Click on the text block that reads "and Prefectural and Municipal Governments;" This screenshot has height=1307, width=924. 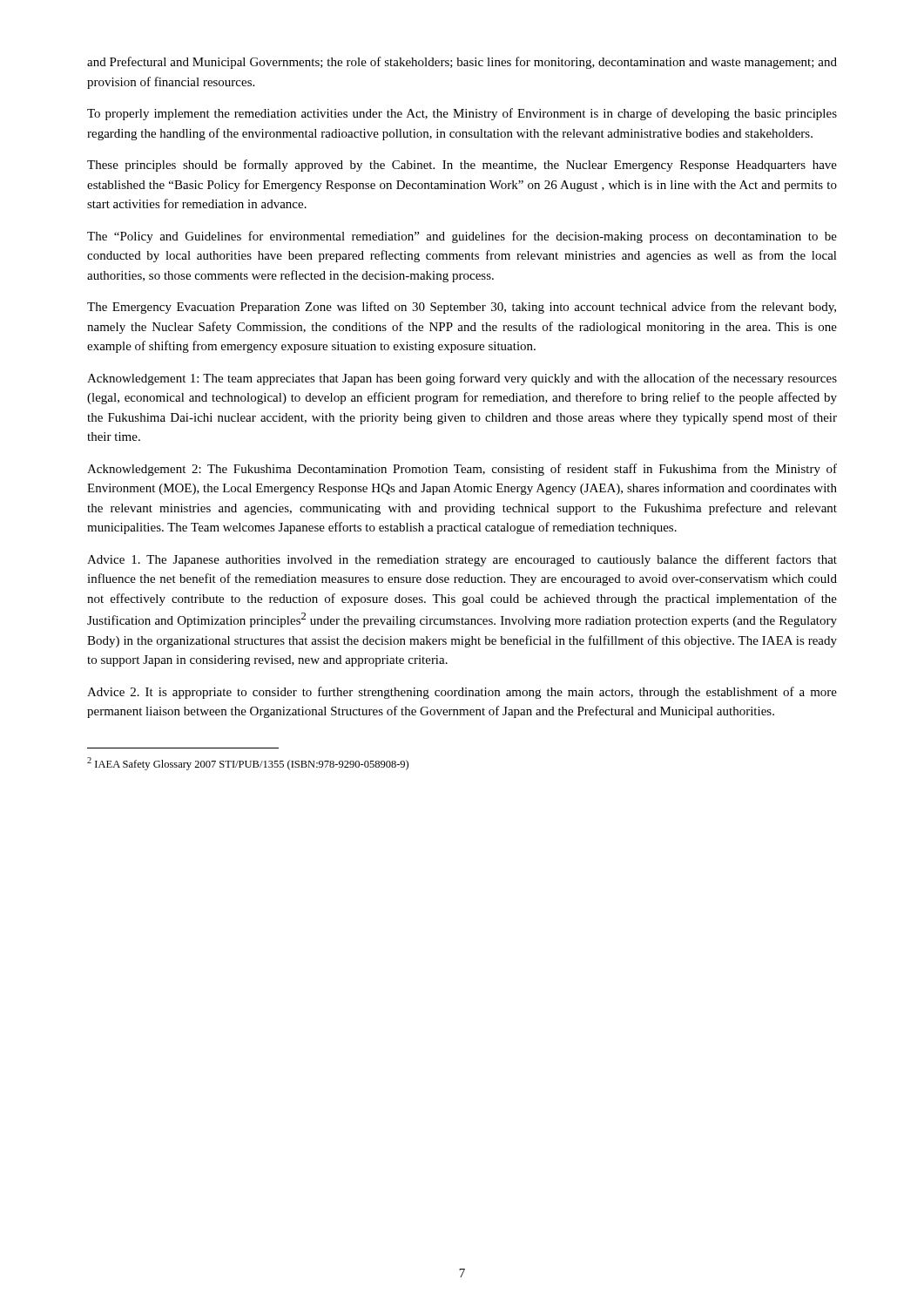click(x=462, y=72)
